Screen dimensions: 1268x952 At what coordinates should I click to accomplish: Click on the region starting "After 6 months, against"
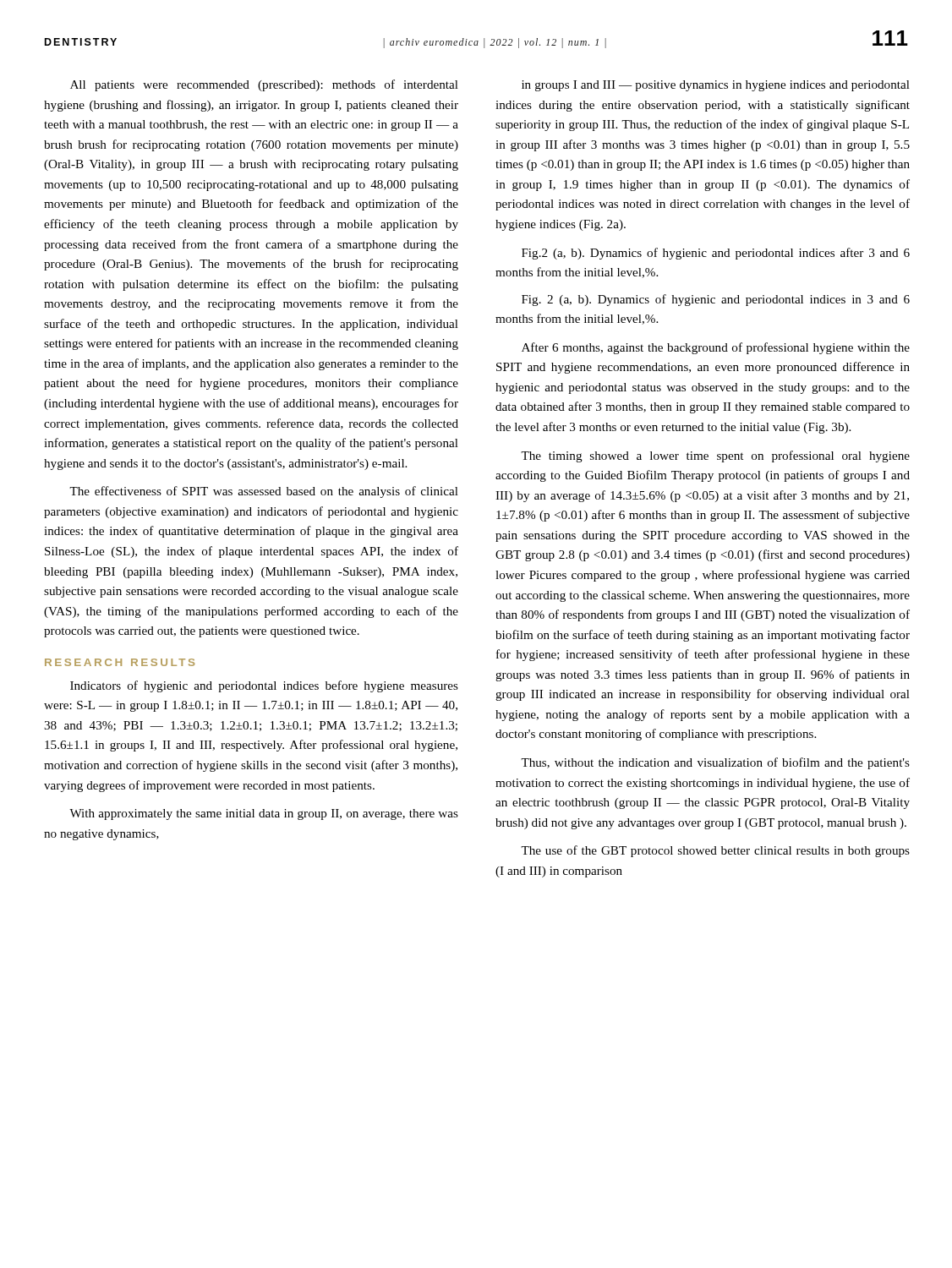click(x=703, y=387)
